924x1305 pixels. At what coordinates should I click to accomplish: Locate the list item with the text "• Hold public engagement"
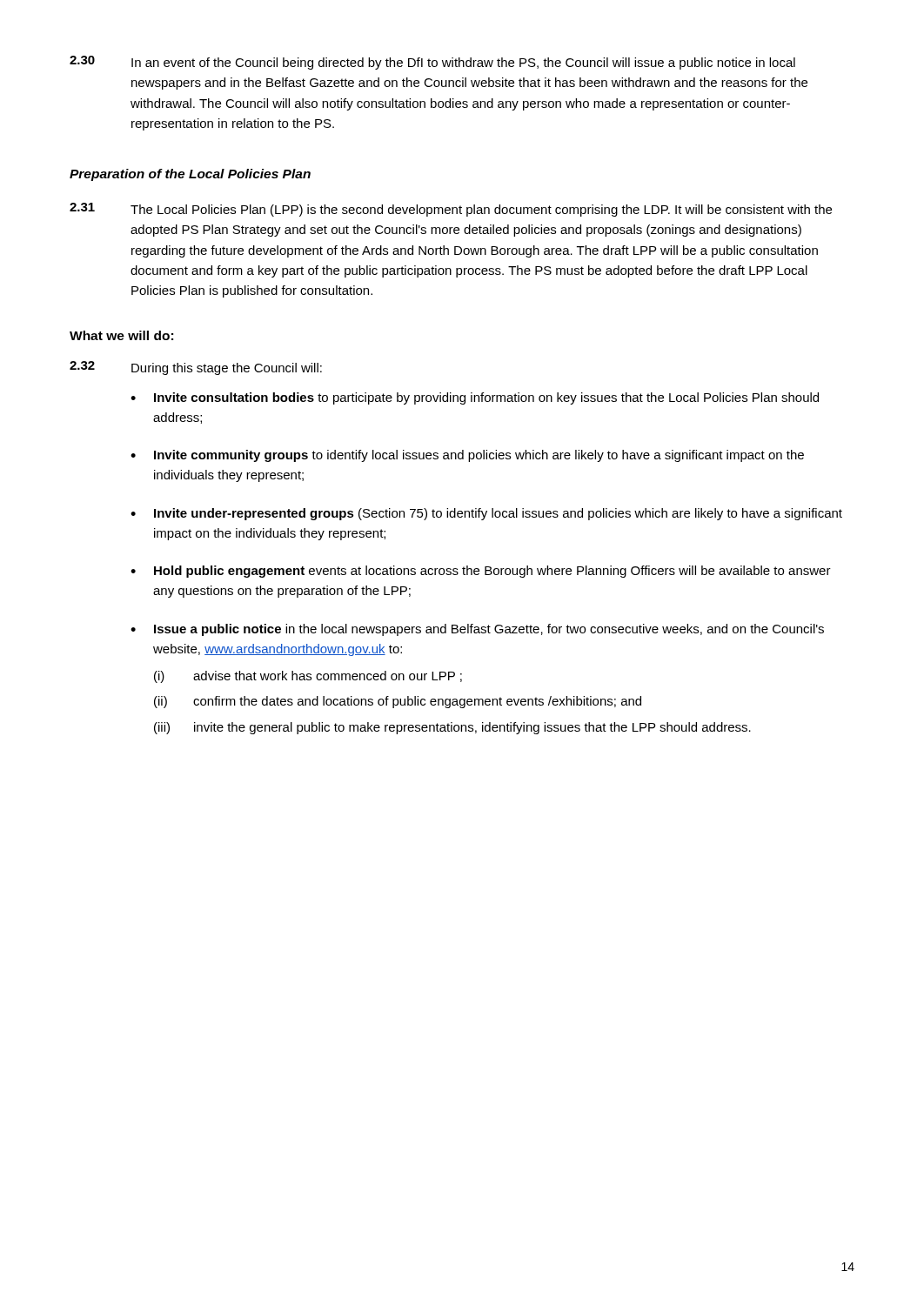(492, 580)
